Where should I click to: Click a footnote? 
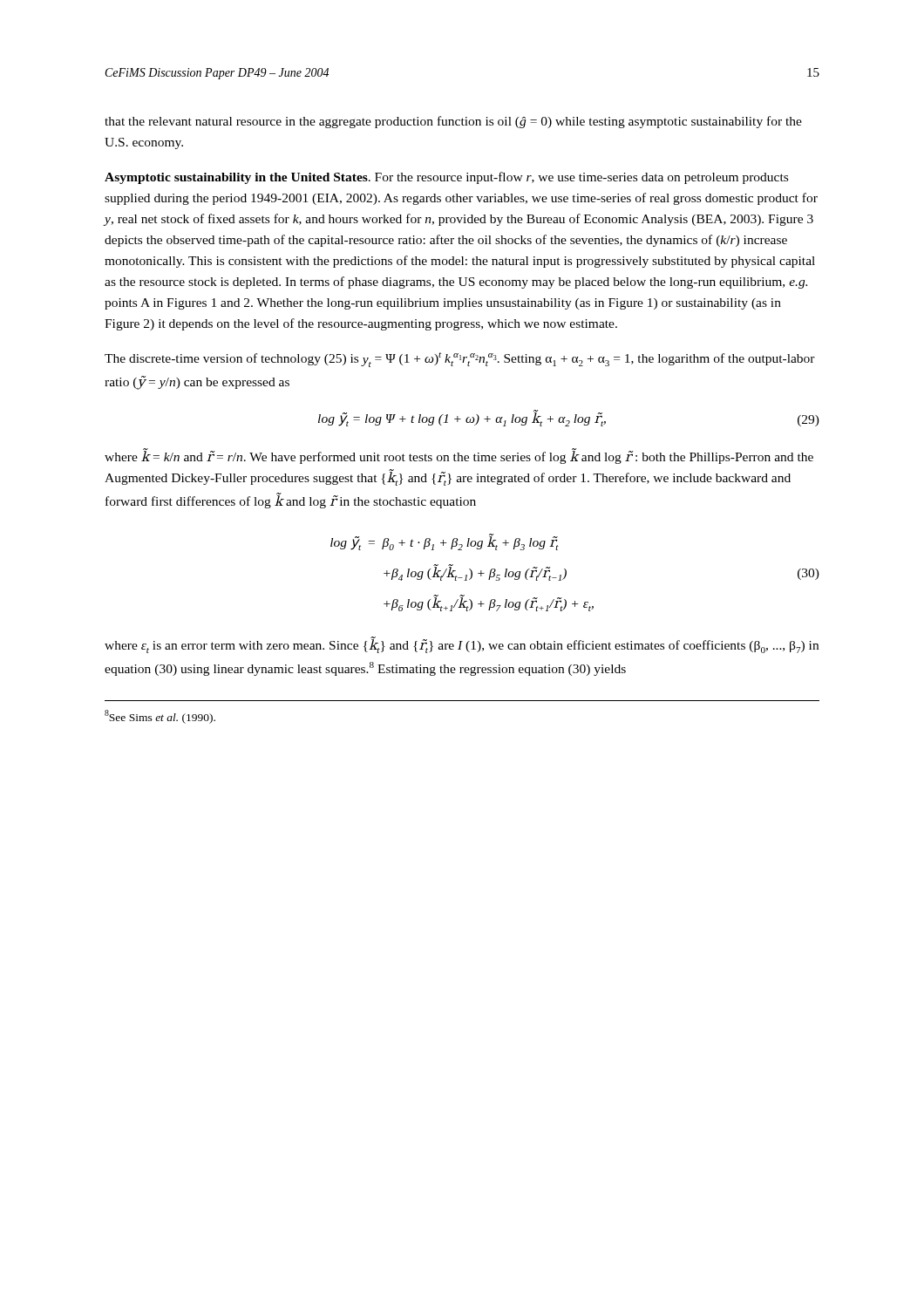tap(462, 714)
